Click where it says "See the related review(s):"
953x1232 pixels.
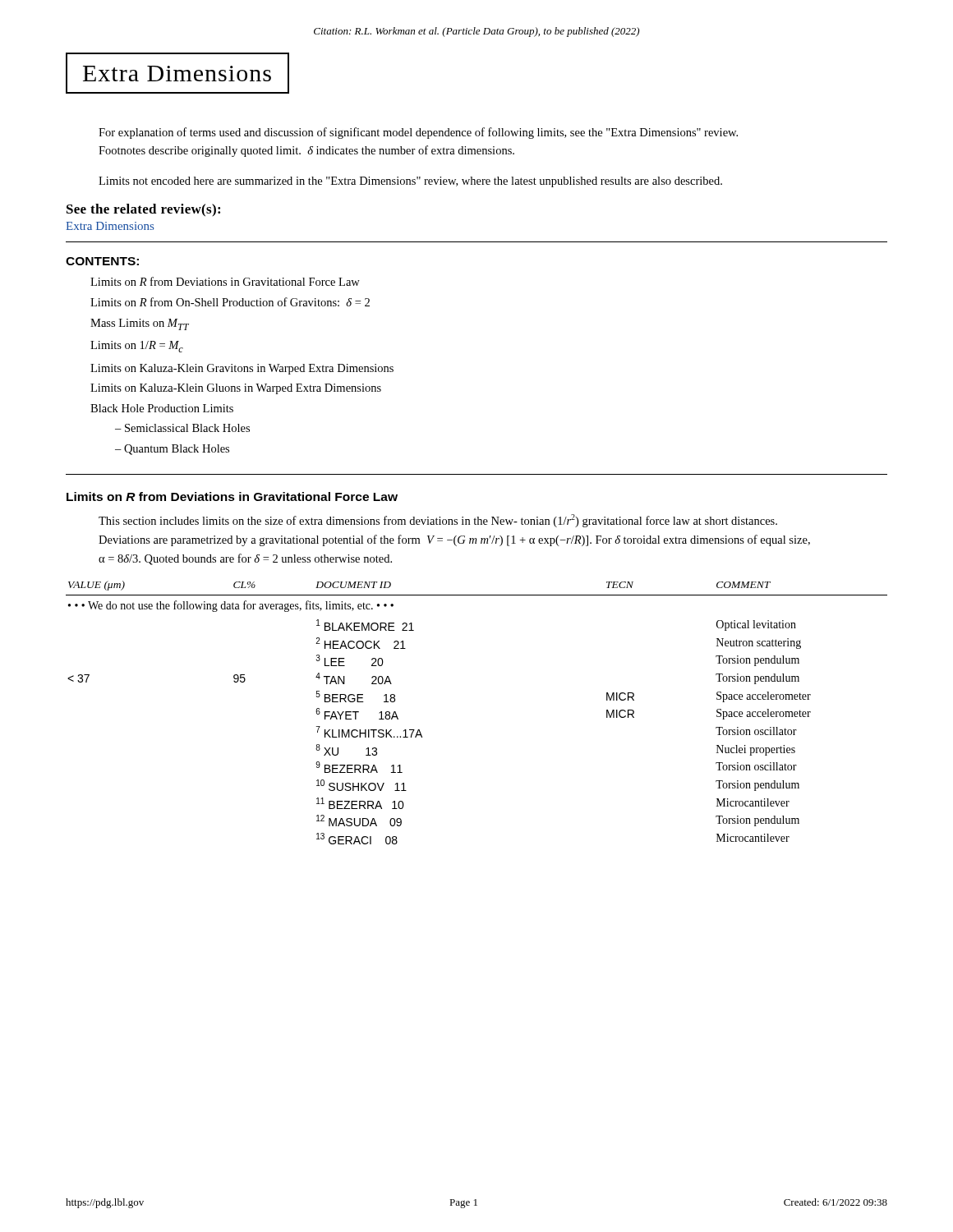[144, 209]
